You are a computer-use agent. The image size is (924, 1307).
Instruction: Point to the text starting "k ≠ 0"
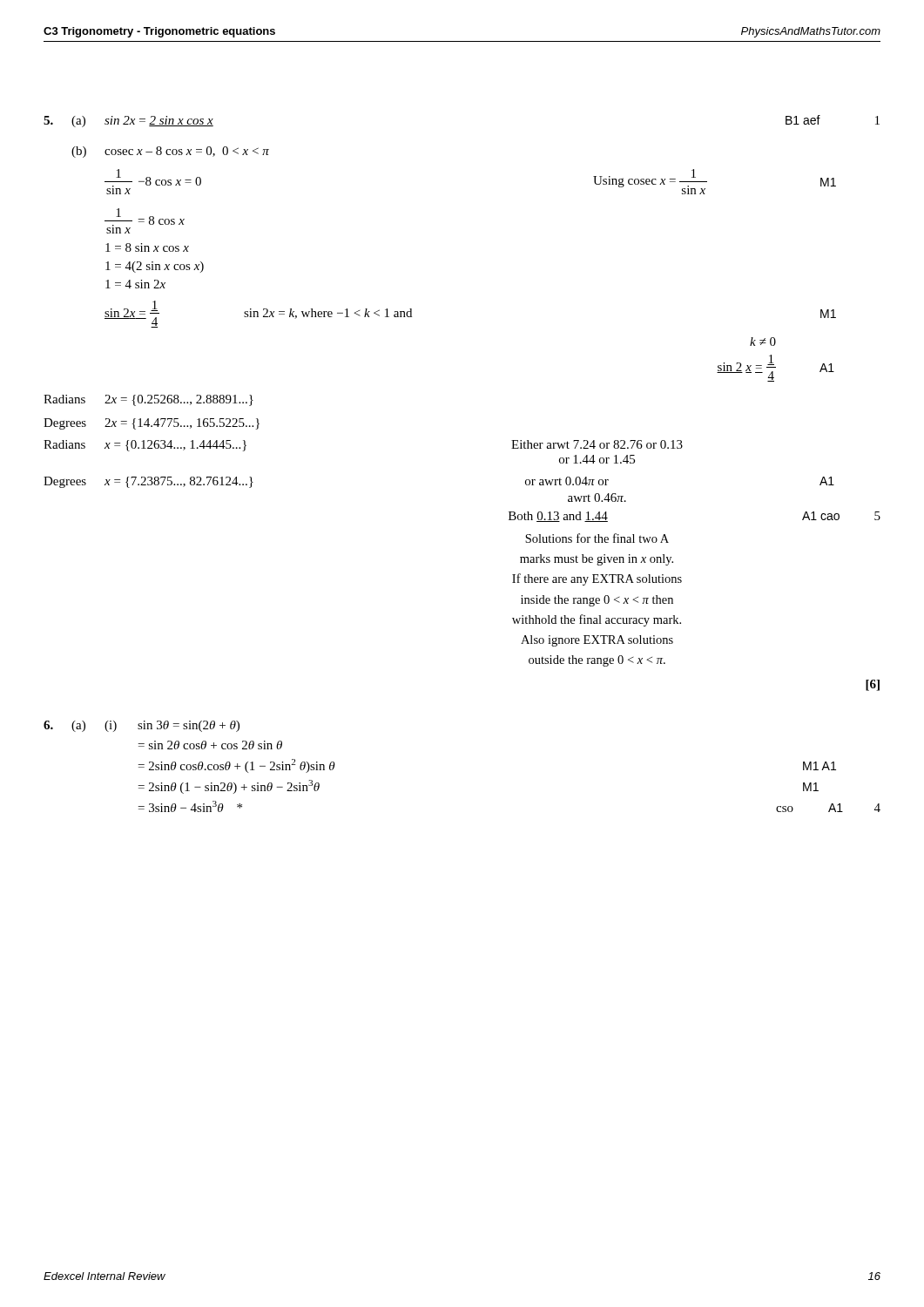pyautogui.click(x=763, y=342)
